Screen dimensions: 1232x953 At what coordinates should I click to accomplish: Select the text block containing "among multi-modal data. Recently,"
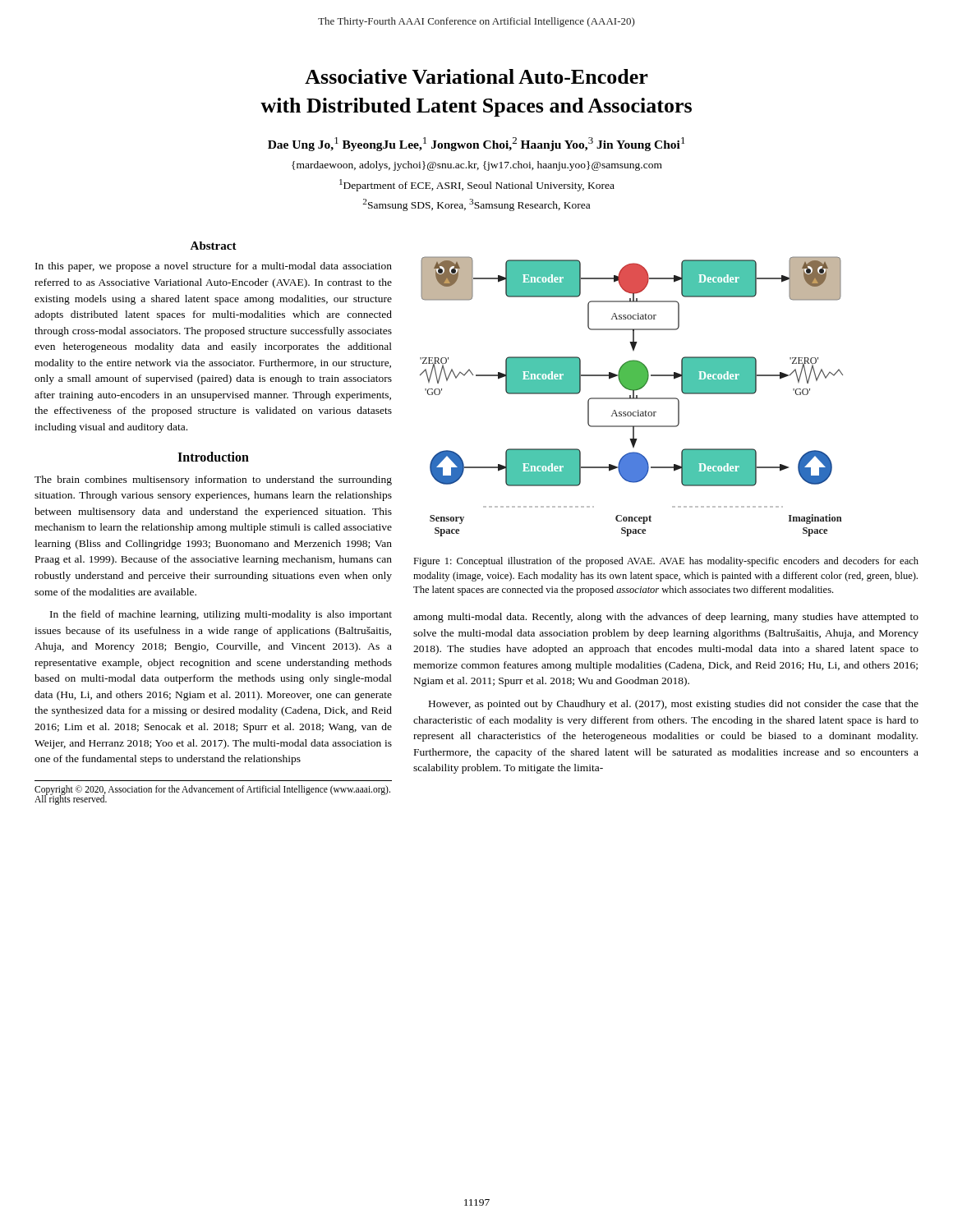[666, 692]
